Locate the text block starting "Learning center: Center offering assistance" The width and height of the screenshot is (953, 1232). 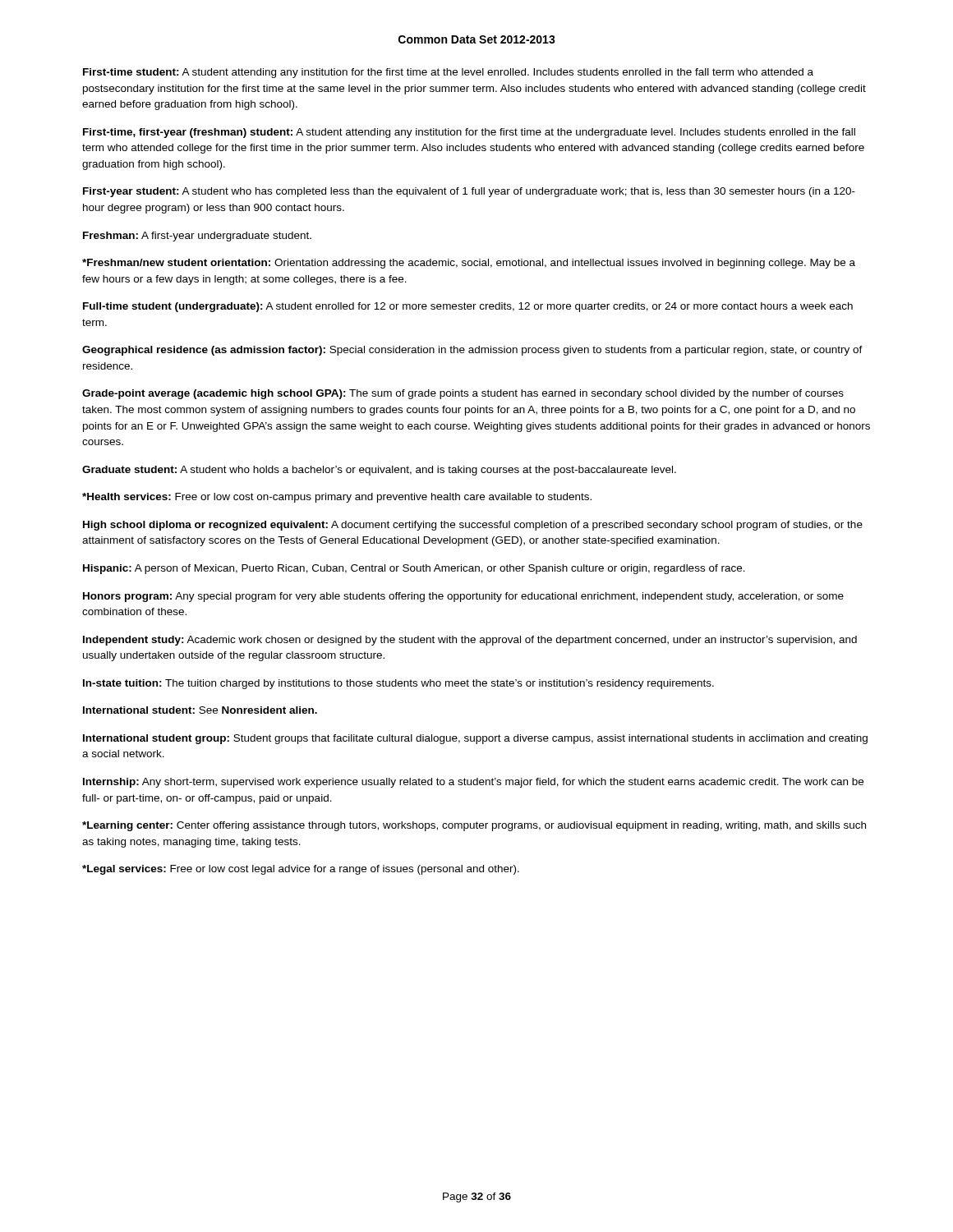474,833
